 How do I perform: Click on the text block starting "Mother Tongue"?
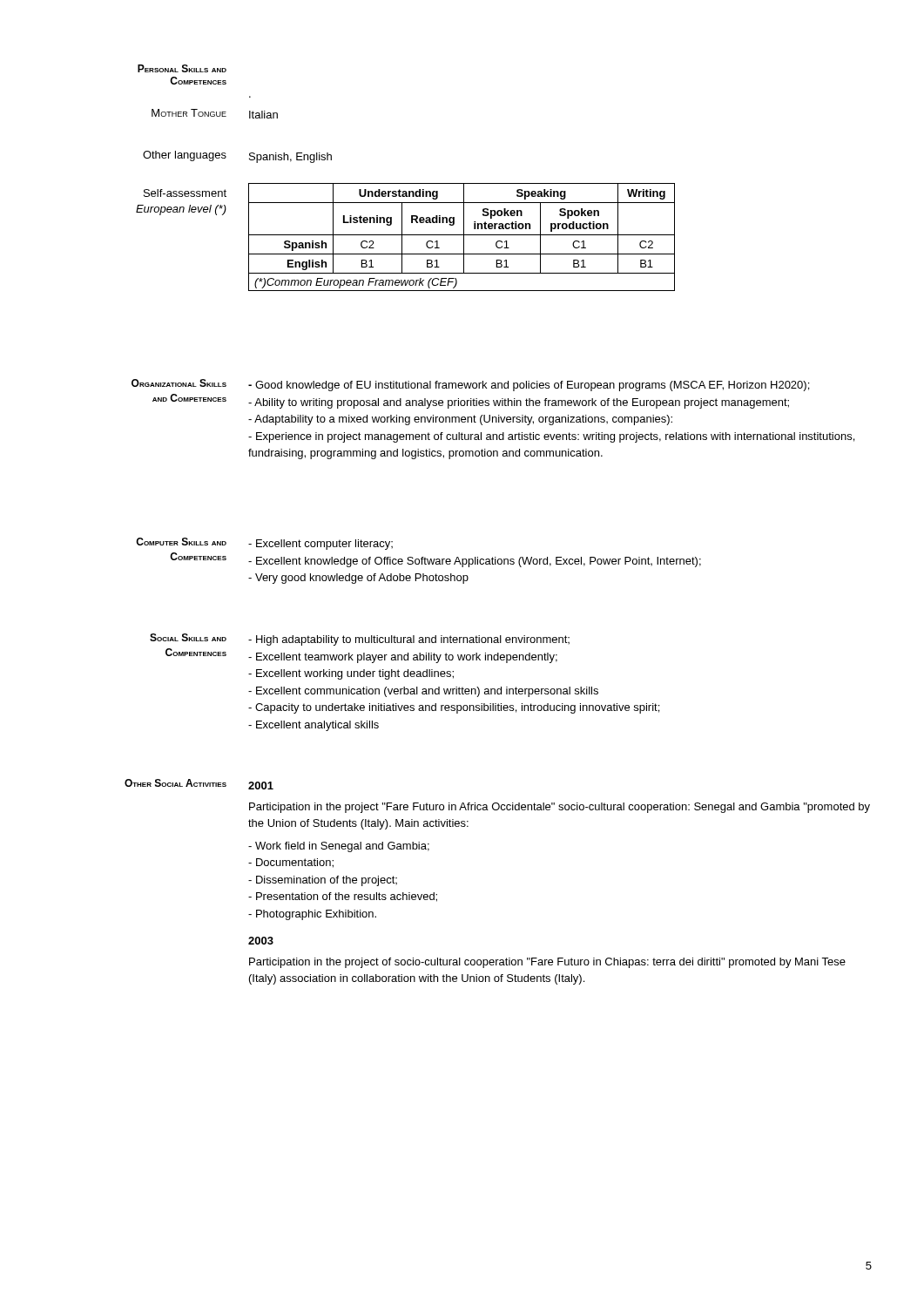point(189,113)
